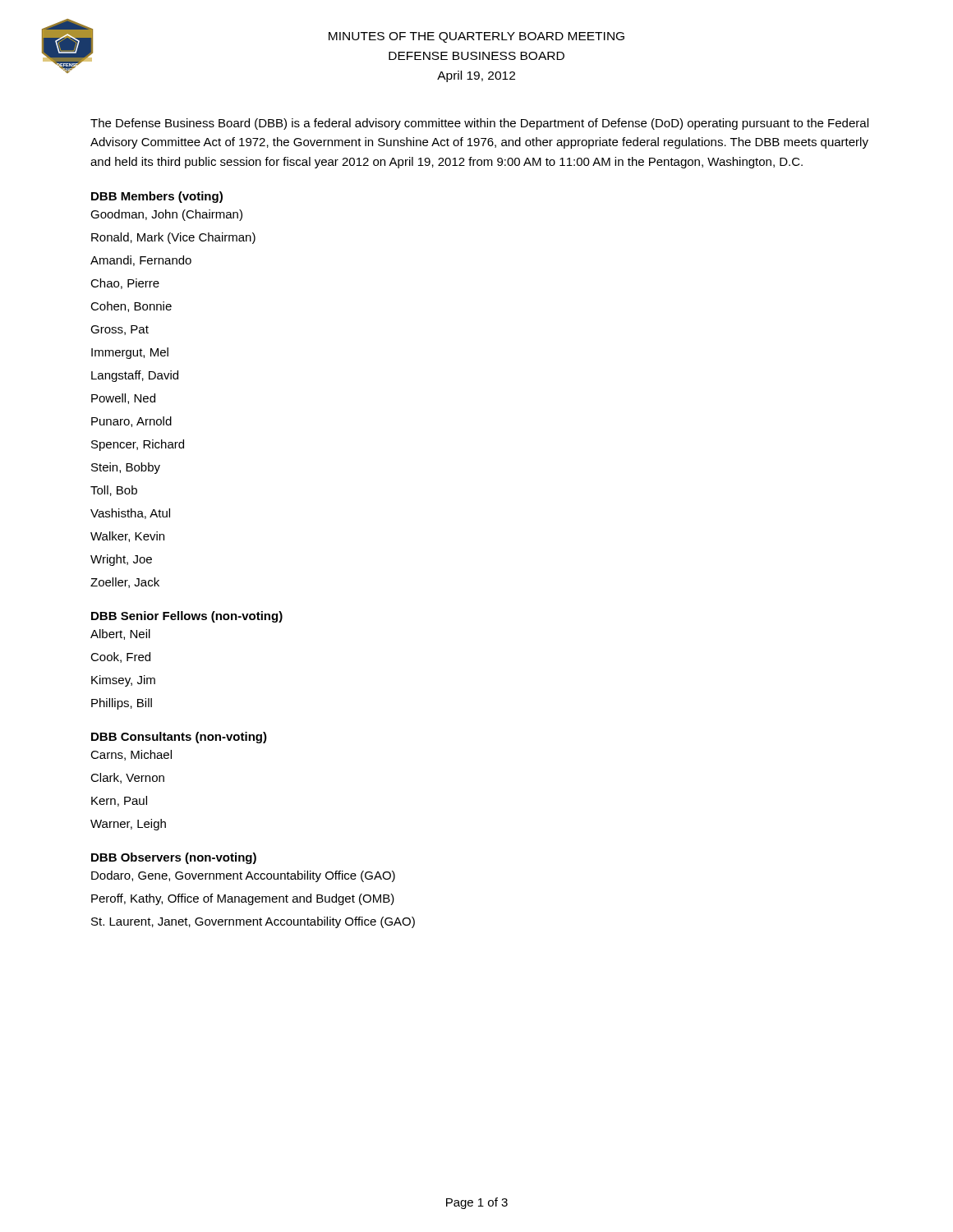Point to the text starting "Amandi, Fernando"
This screenshot has height=1232, width=953.
click(x=141, y=260)
